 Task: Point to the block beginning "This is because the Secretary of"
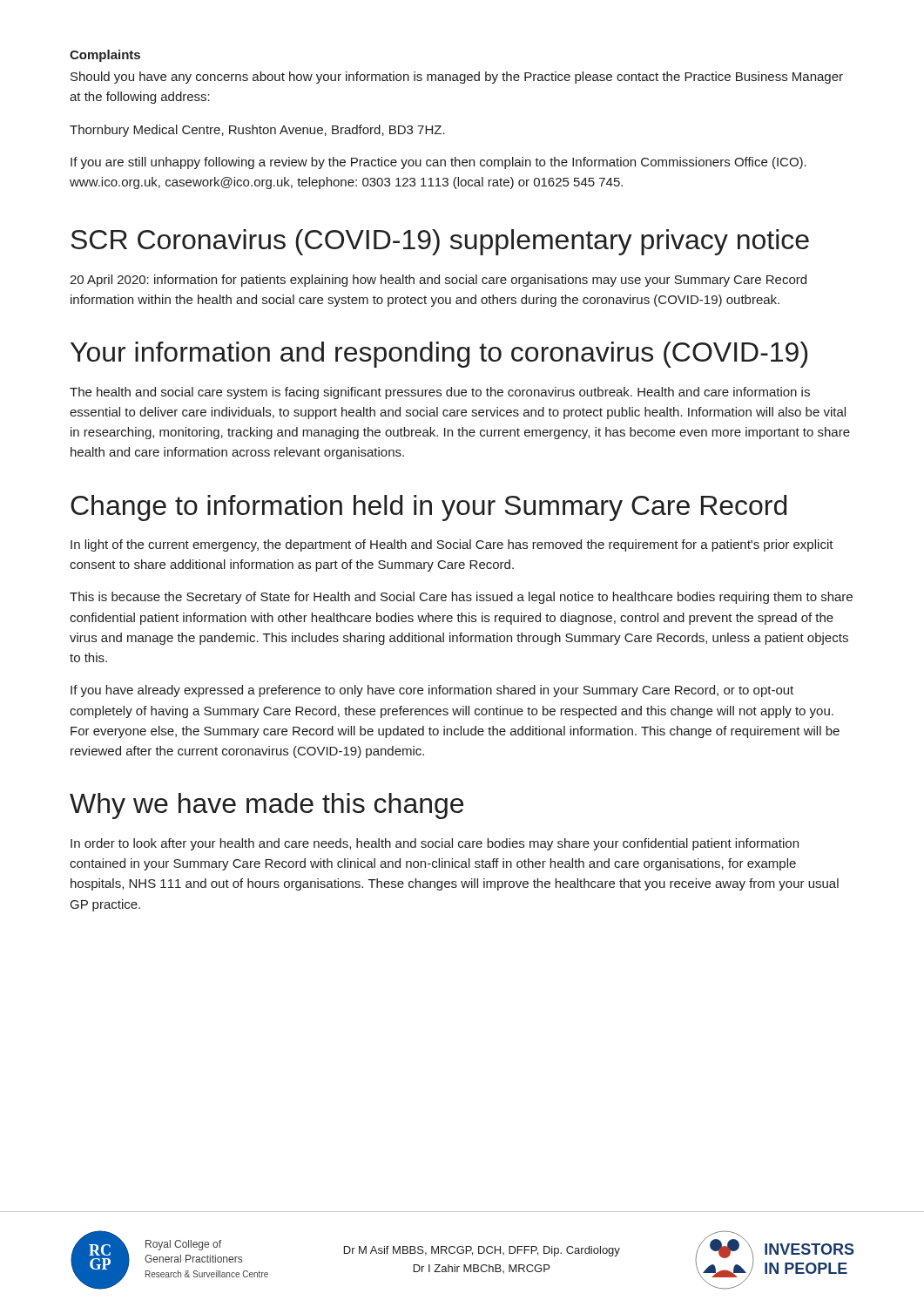coord(461,627)
